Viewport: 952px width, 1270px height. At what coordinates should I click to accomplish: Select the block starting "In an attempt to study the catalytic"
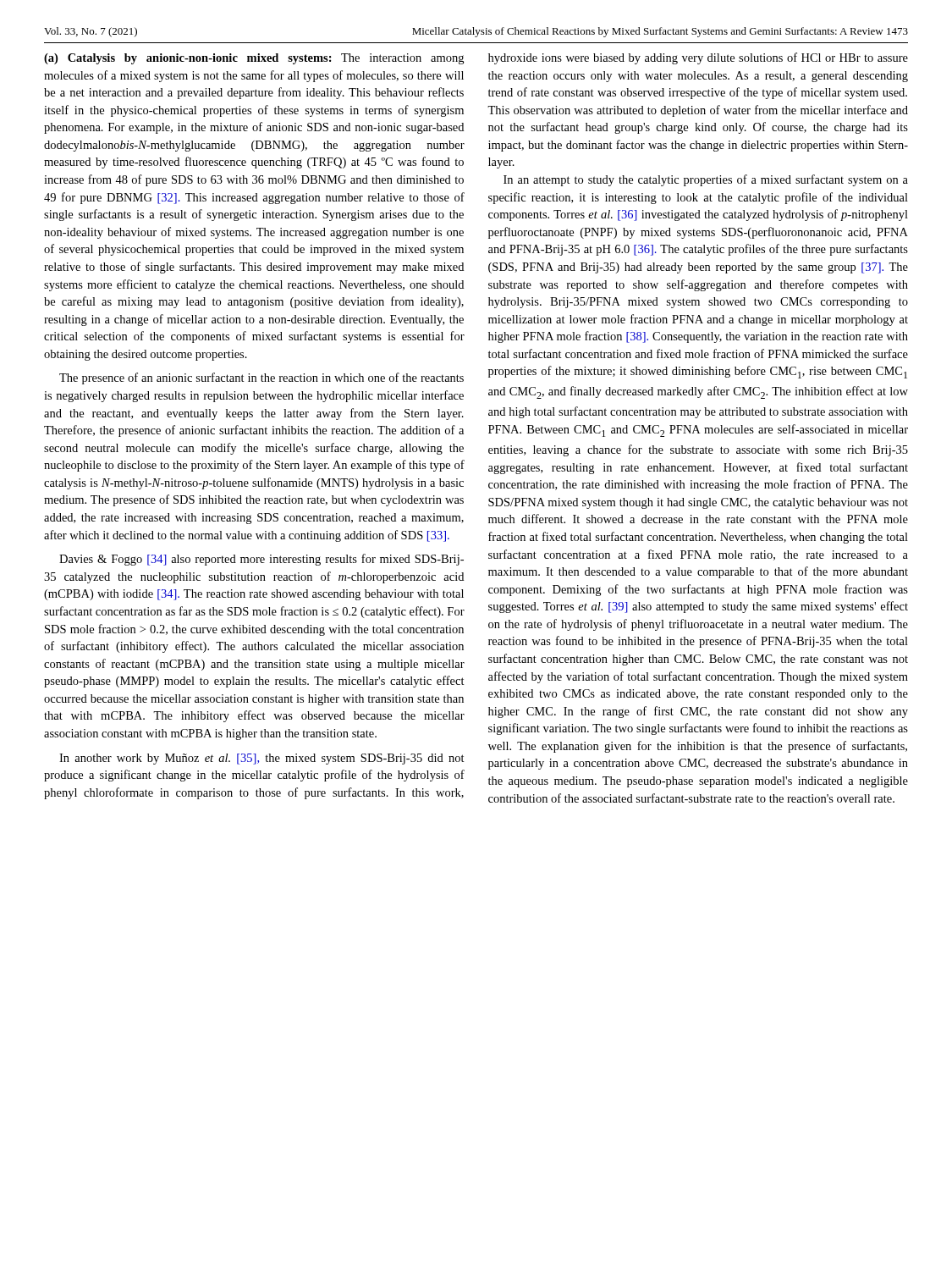tap(698, 489)
